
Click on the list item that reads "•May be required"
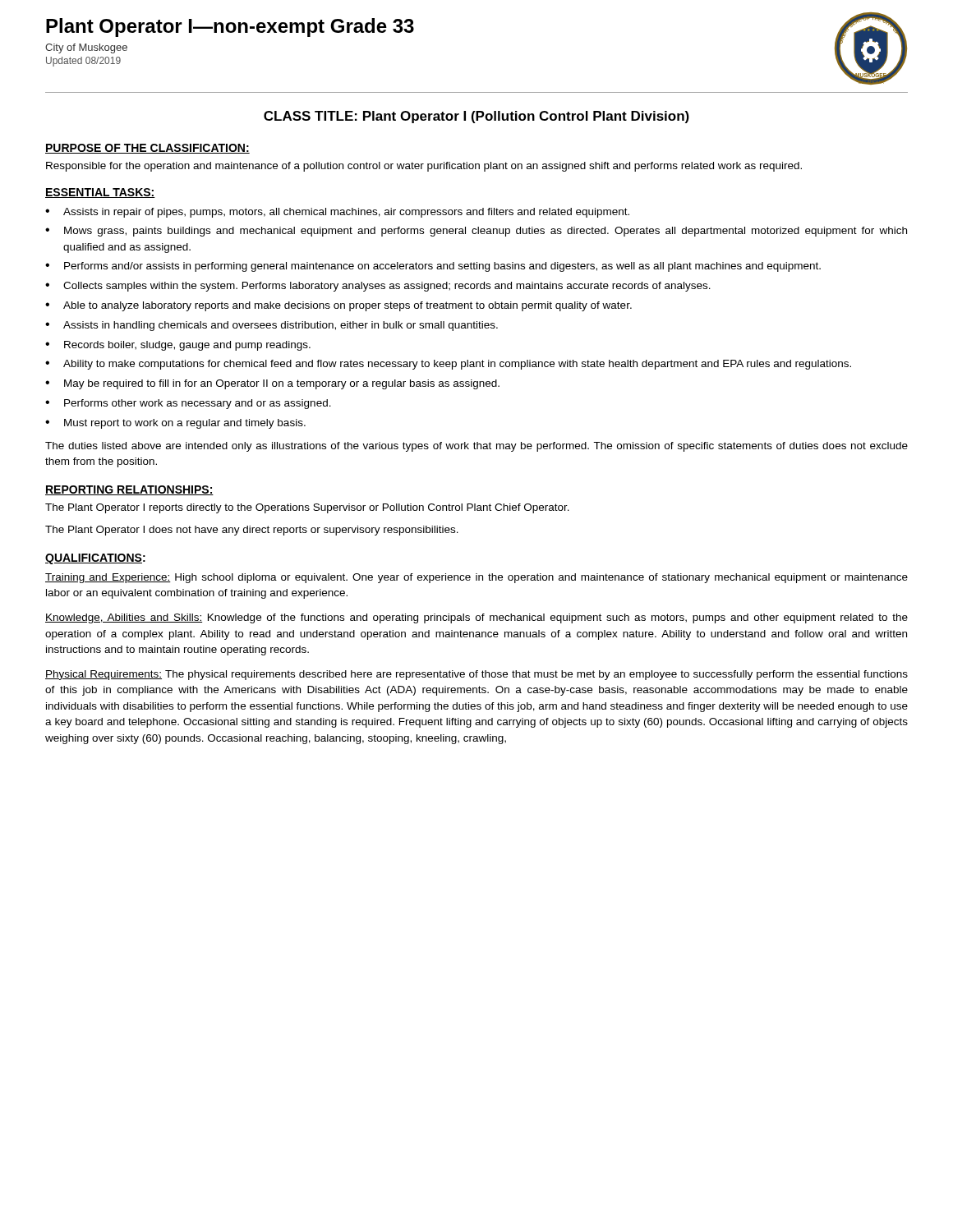(273, 384)
